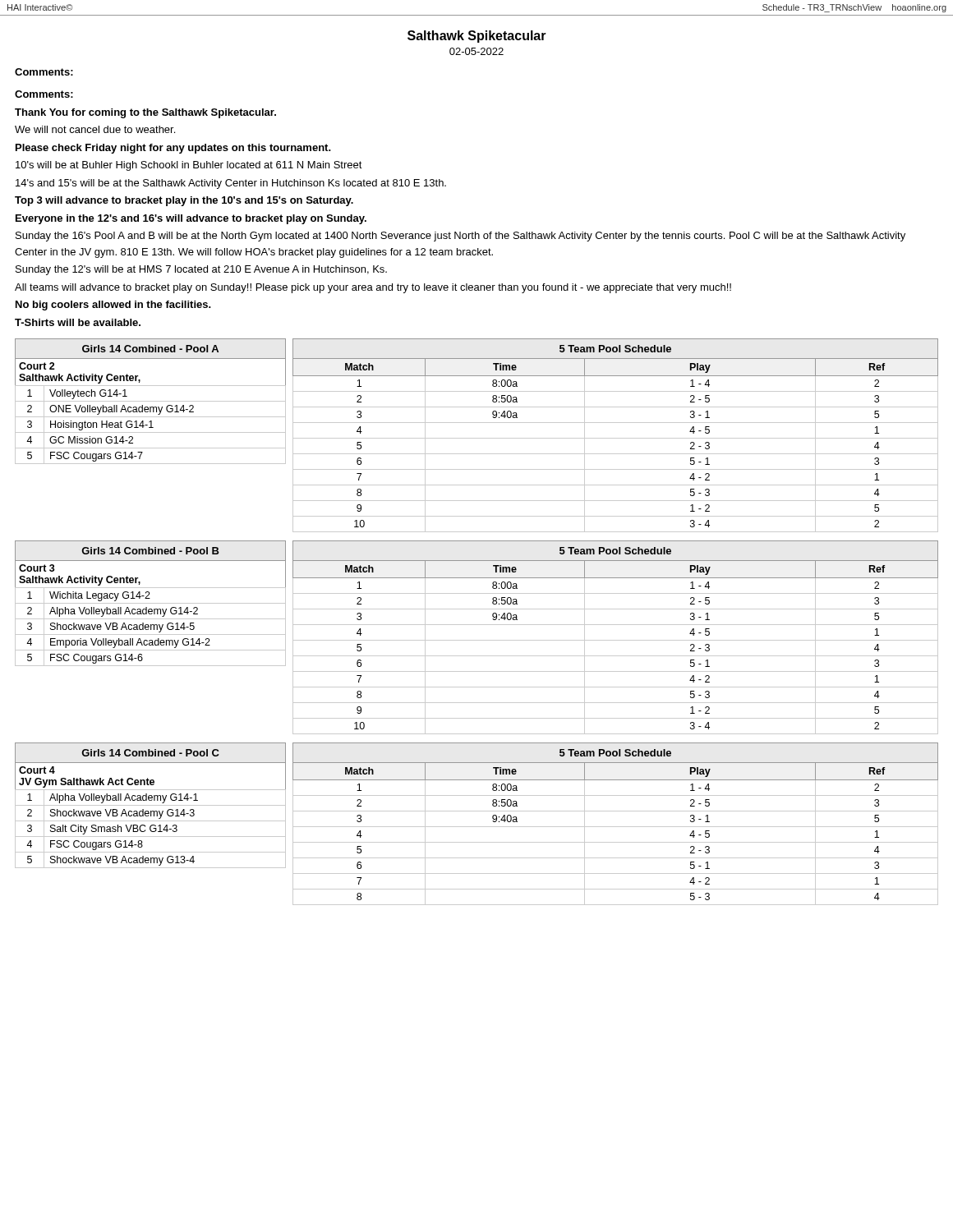Point to the text block starting "Comments: Thank You for coming to the Salthawk"

tap(44, 94)
